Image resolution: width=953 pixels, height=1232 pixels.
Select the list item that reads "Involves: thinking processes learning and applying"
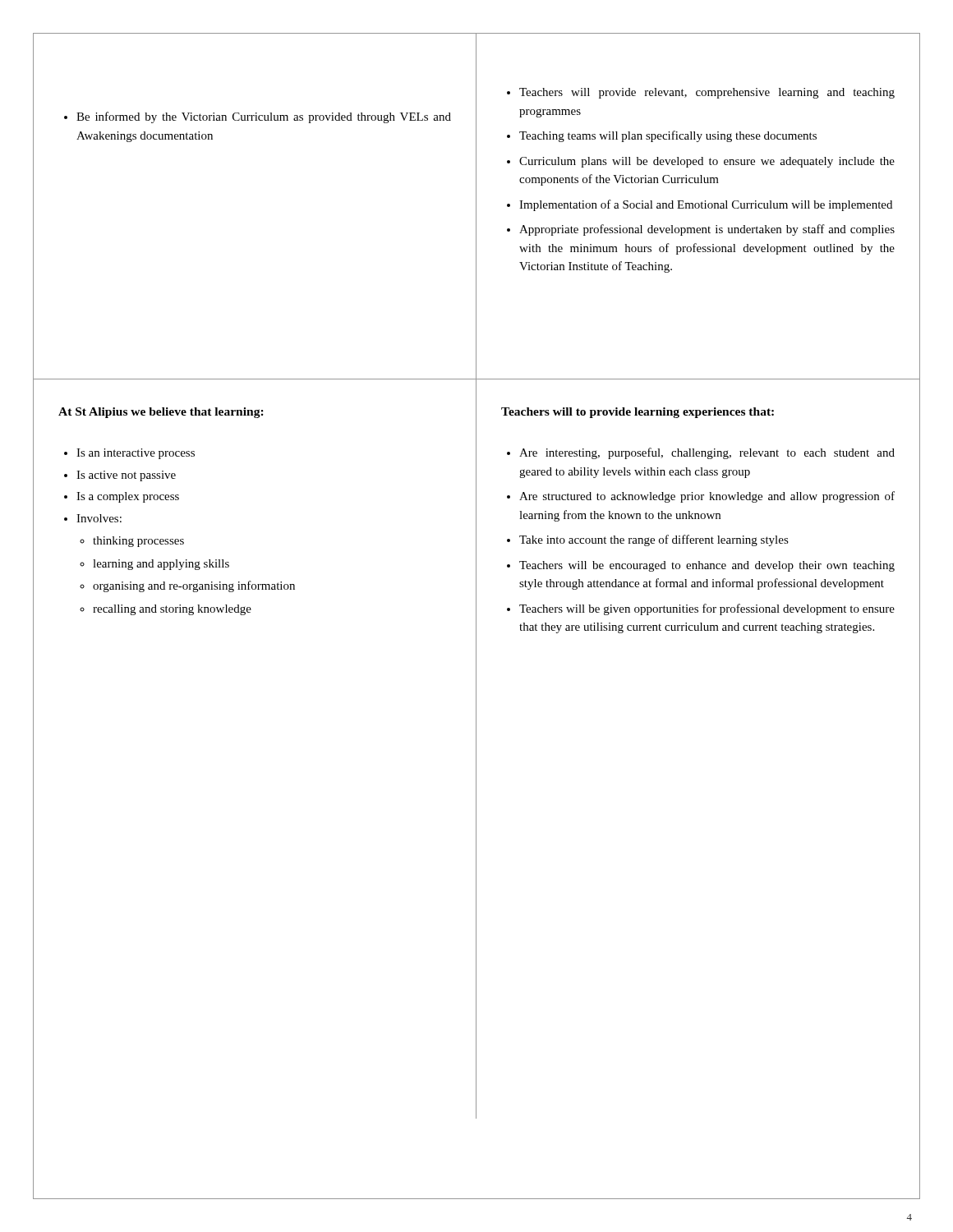(x=93, y=518)
